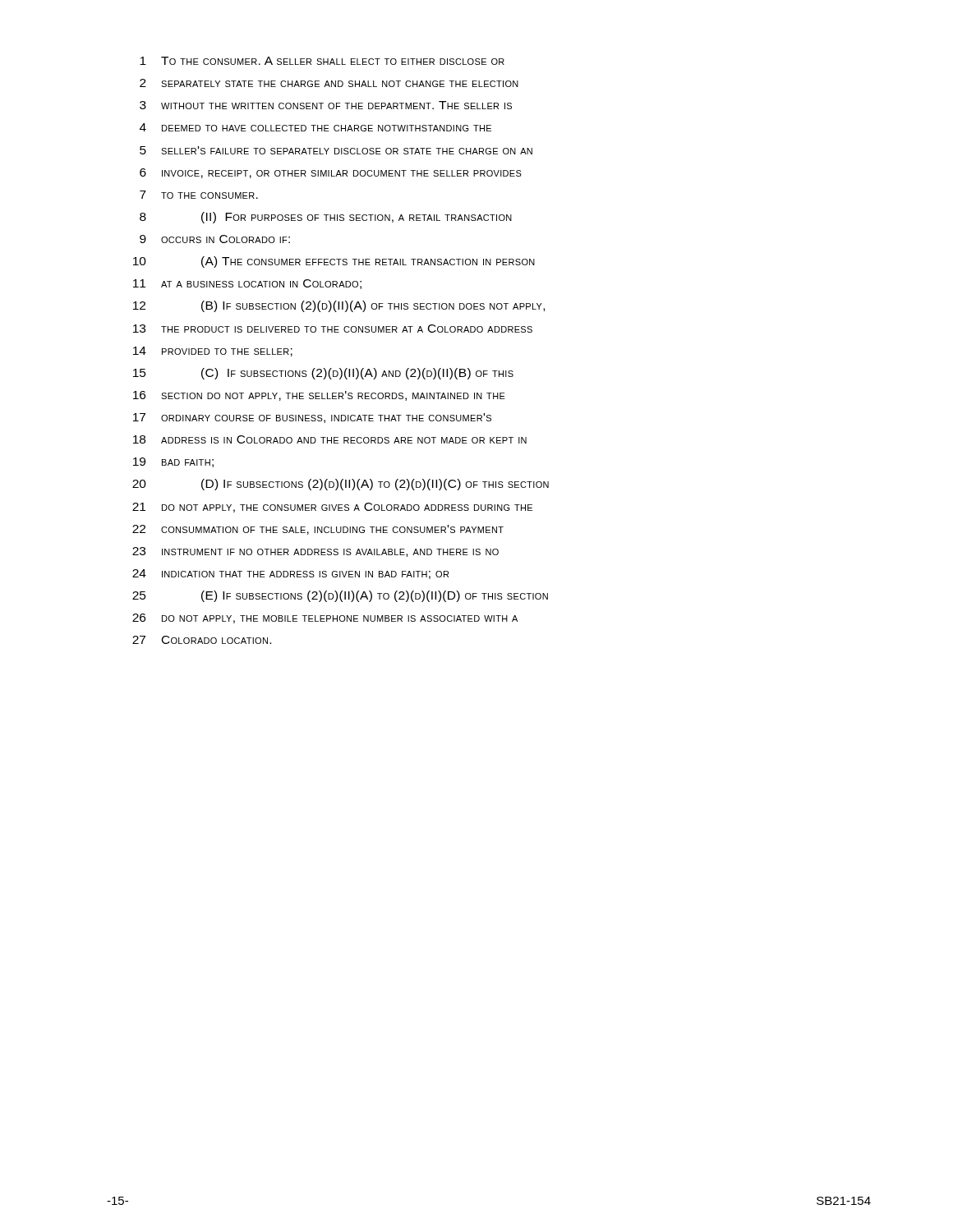
Task: Locate the element starting "19 bad faith;"
Action: 173,462
